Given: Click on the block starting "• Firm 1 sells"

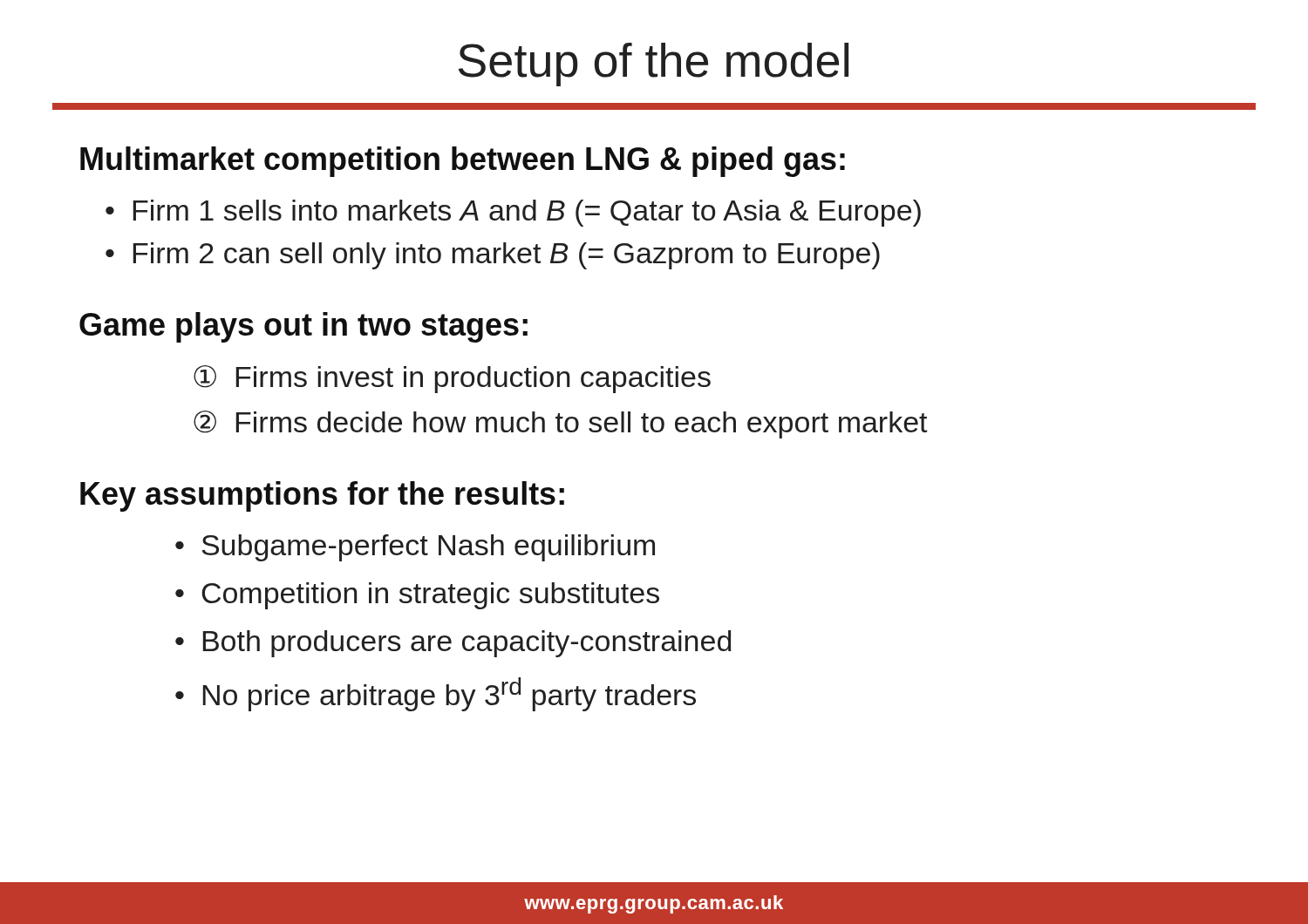Looking at the screenshot, I should tap(514, 210).
